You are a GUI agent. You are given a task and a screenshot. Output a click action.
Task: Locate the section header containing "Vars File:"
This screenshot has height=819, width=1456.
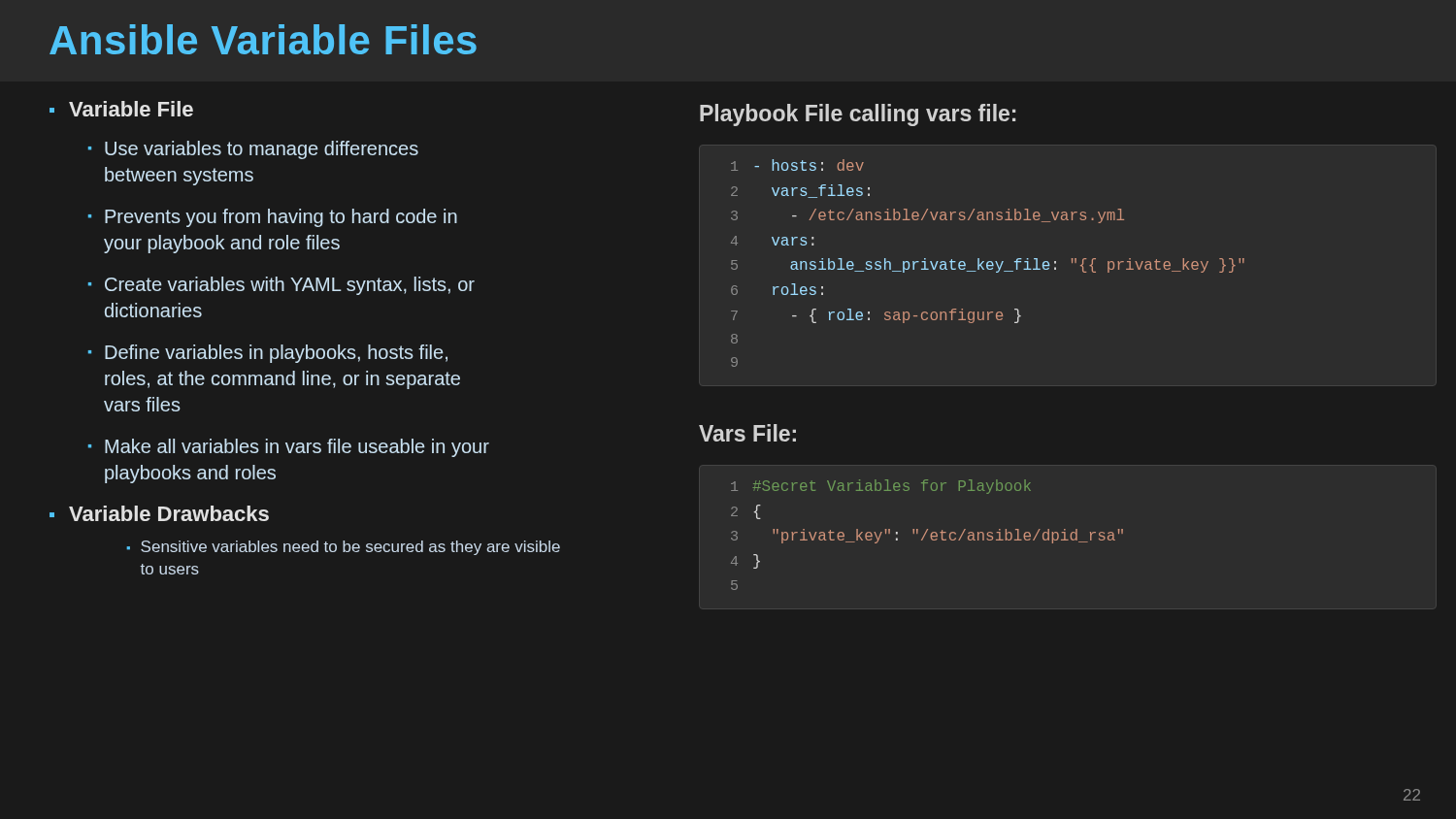coord(749,434)
